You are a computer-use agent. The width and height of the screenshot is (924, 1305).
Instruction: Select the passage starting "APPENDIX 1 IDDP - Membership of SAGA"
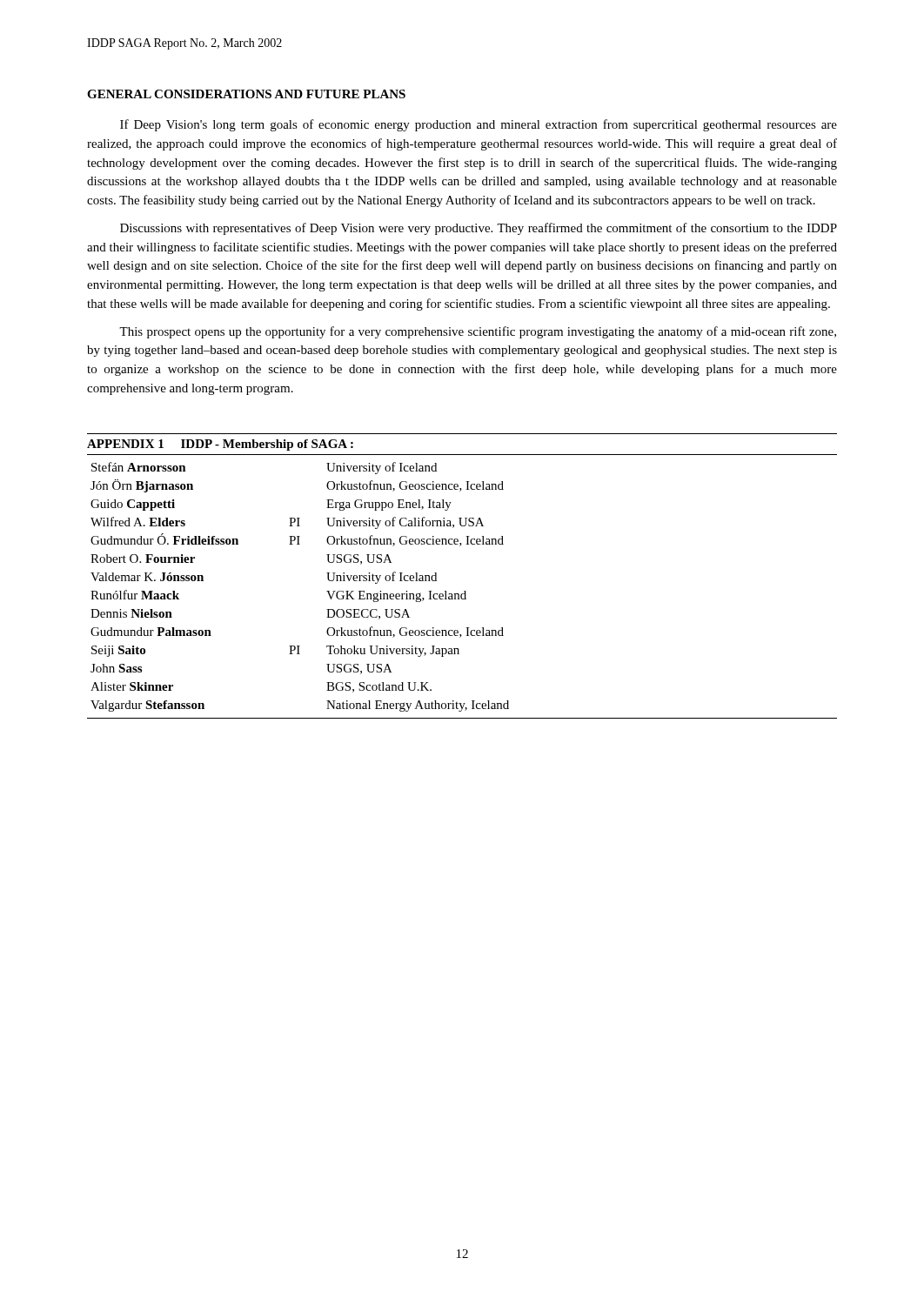coord(221,443)
